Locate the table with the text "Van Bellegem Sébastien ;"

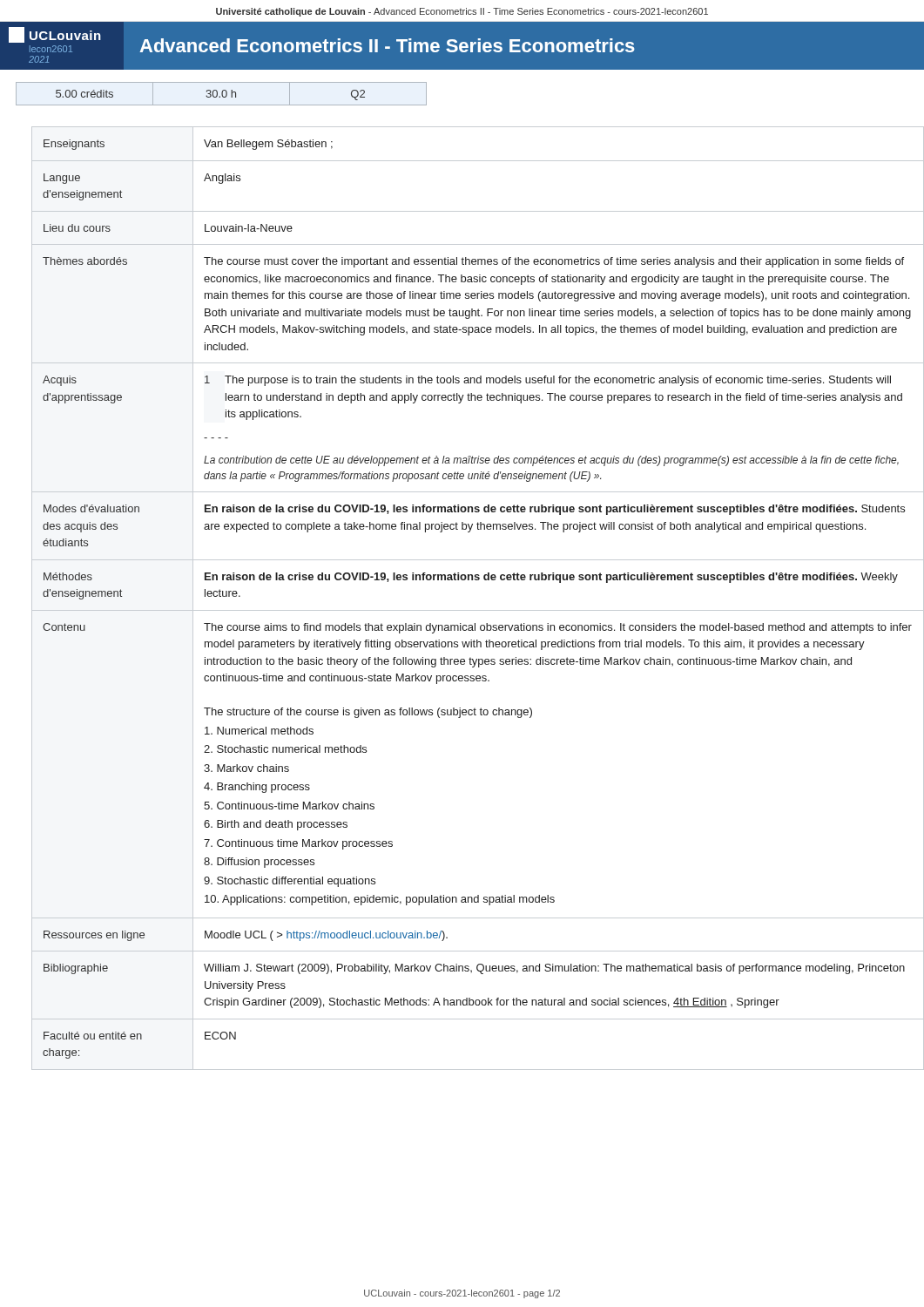click(x=462, y=598)
